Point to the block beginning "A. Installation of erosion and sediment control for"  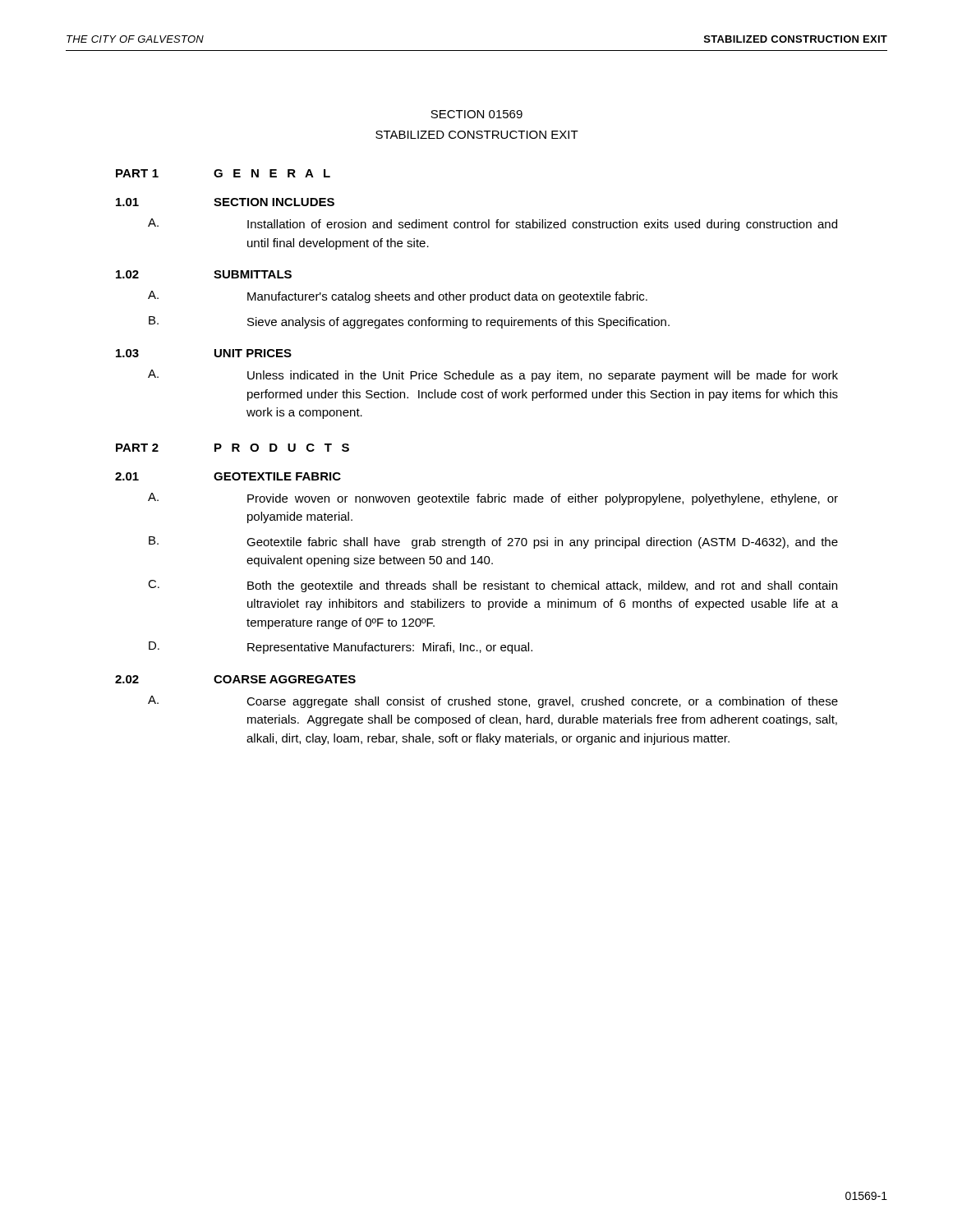tap(476, 234)
